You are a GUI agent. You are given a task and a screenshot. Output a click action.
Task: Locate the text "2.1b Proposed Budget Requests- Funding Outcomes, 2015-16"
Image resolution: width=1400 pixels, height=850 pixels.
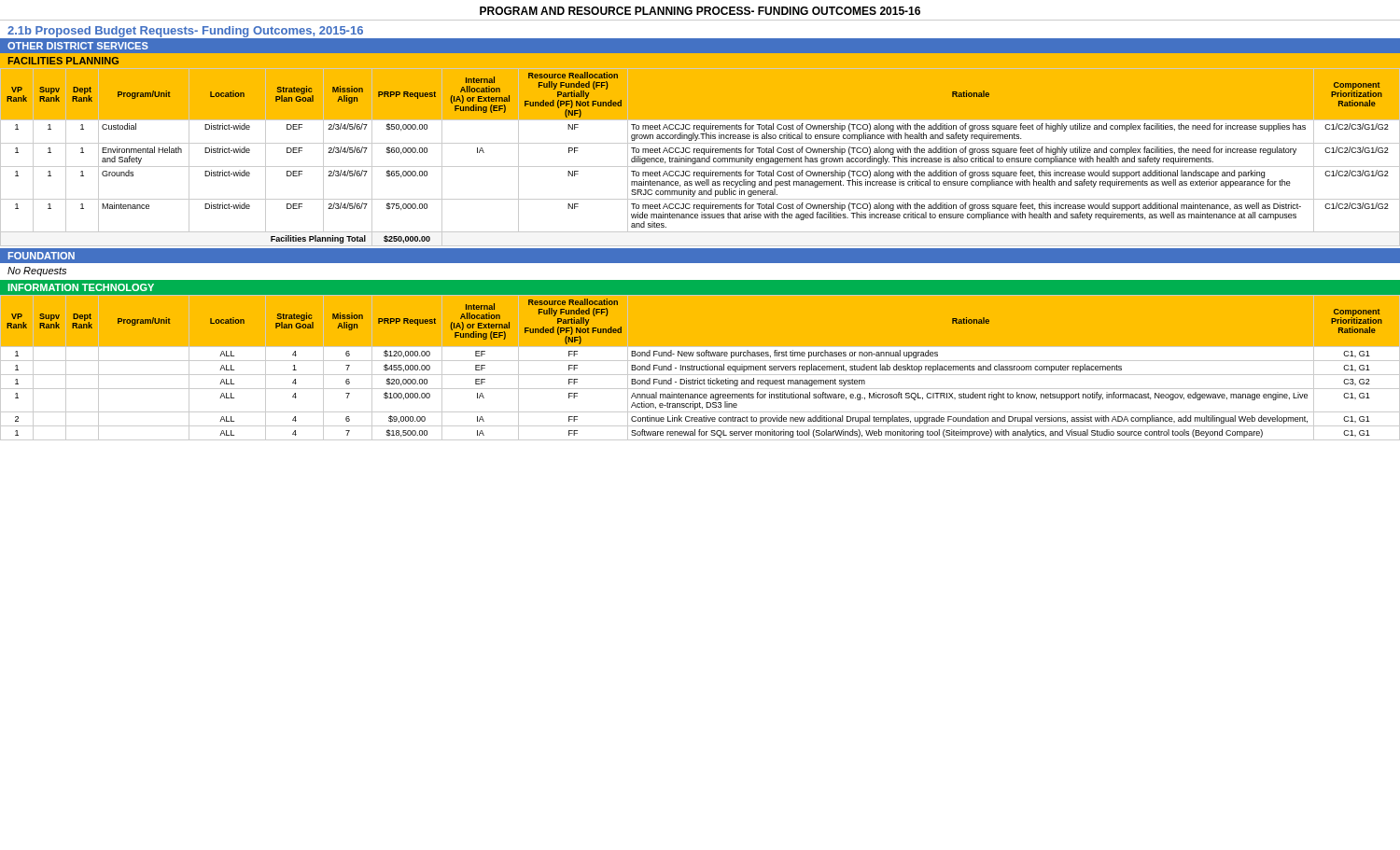point(185,30)
